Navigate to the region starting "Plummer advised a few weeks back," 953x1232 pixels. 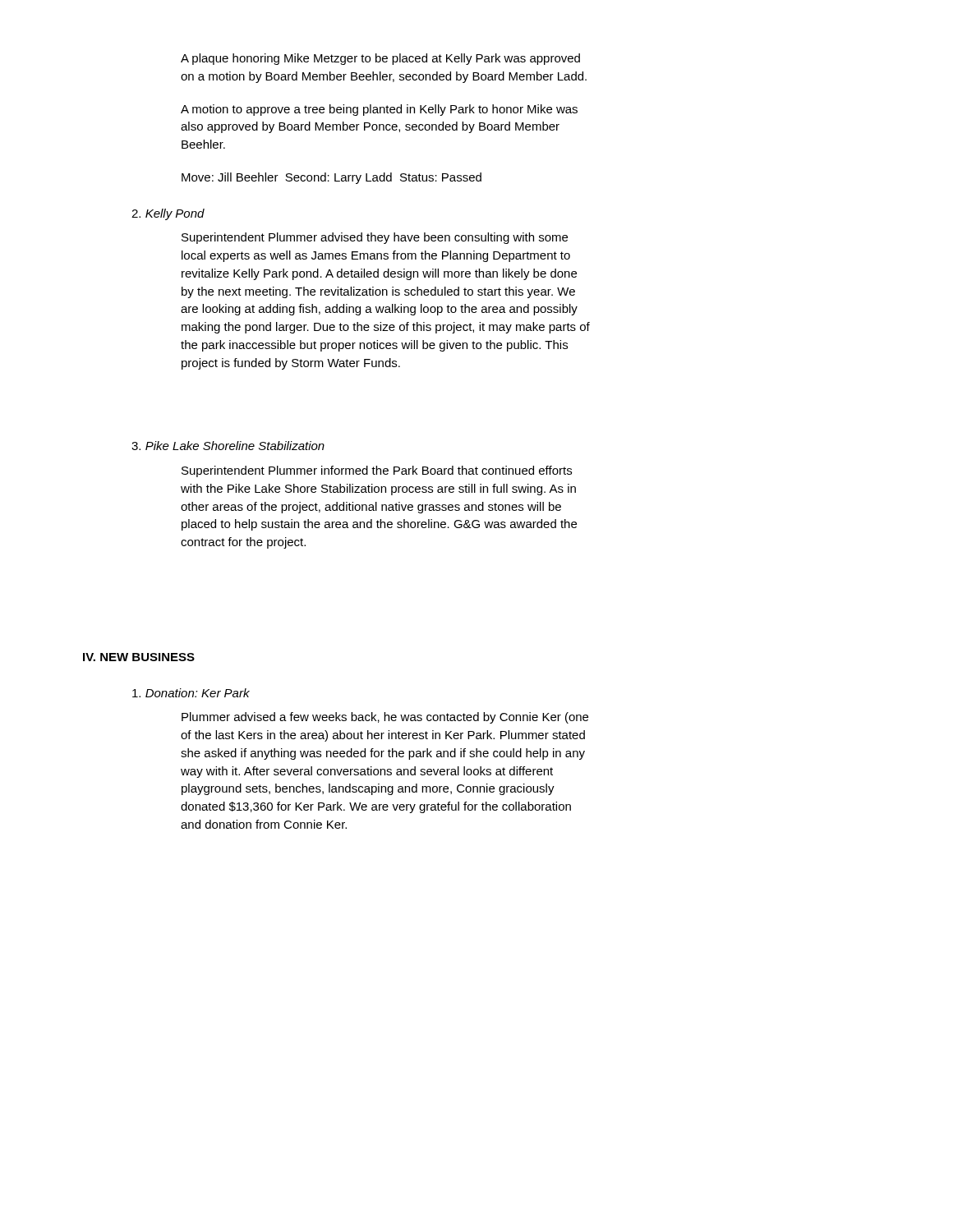pos(385,770)
